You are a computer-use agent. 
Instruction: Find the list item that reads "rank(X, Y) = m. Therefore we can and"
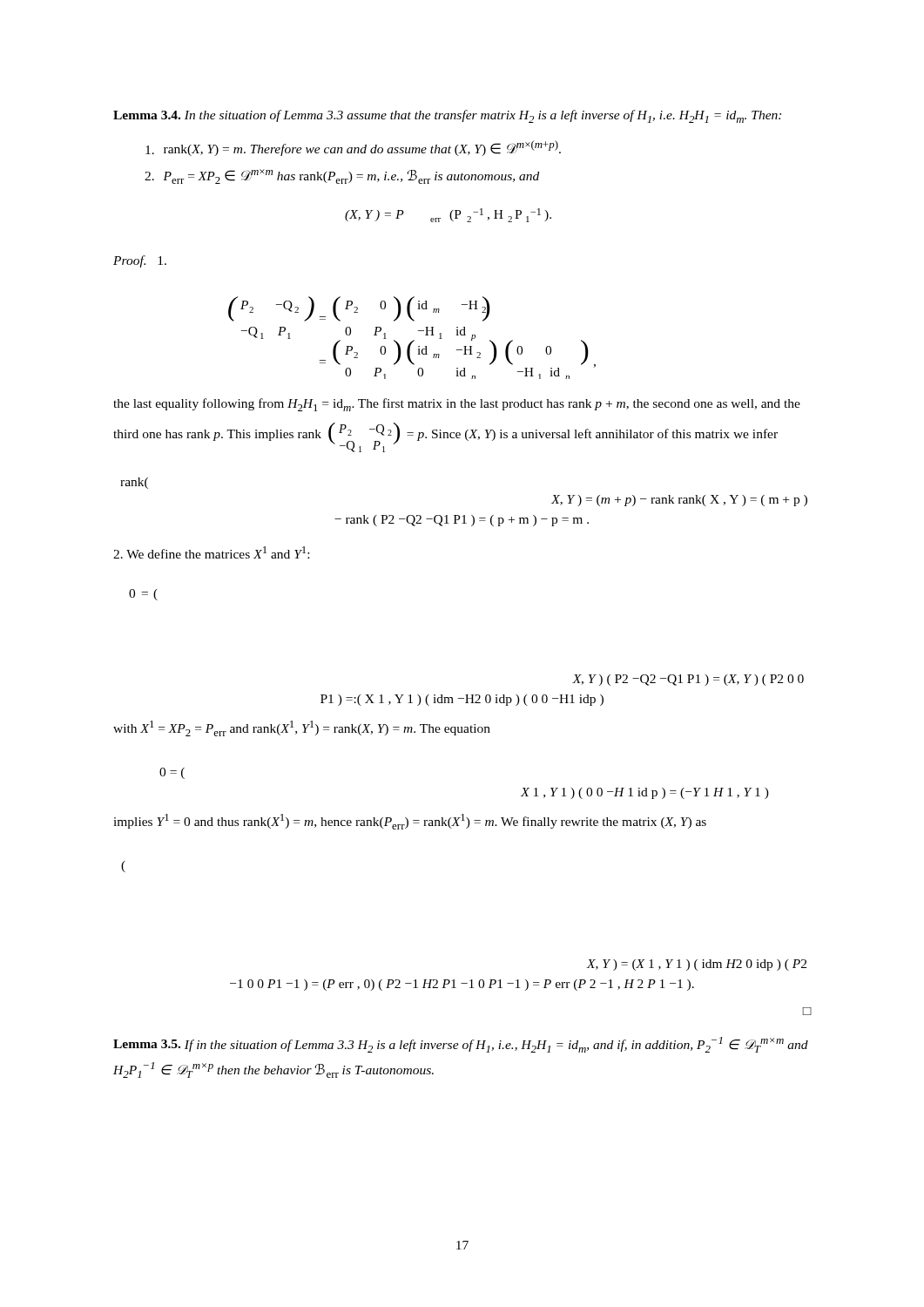click(353, 147)
